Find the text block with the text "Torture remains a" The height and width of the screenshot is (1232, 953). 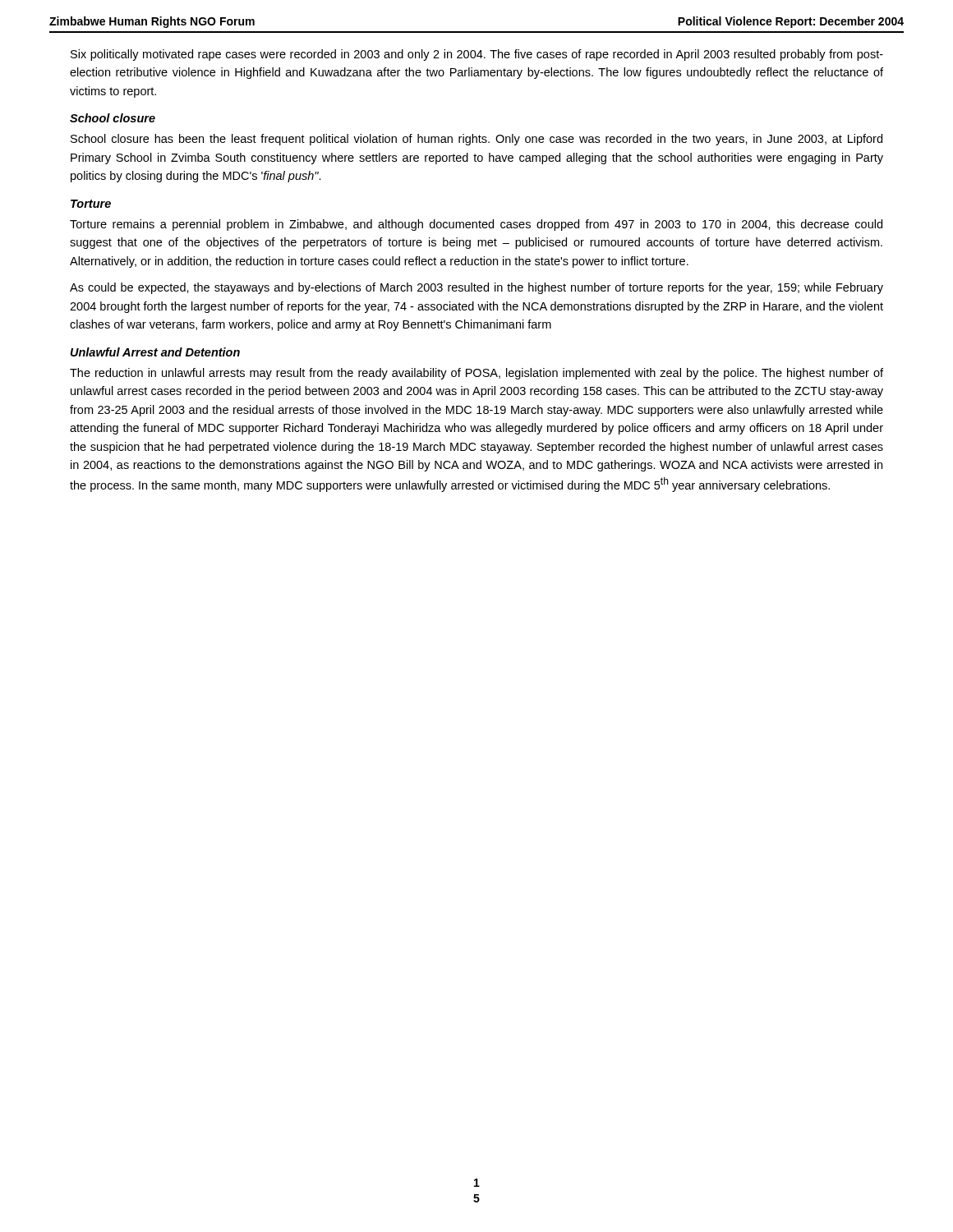476,243
